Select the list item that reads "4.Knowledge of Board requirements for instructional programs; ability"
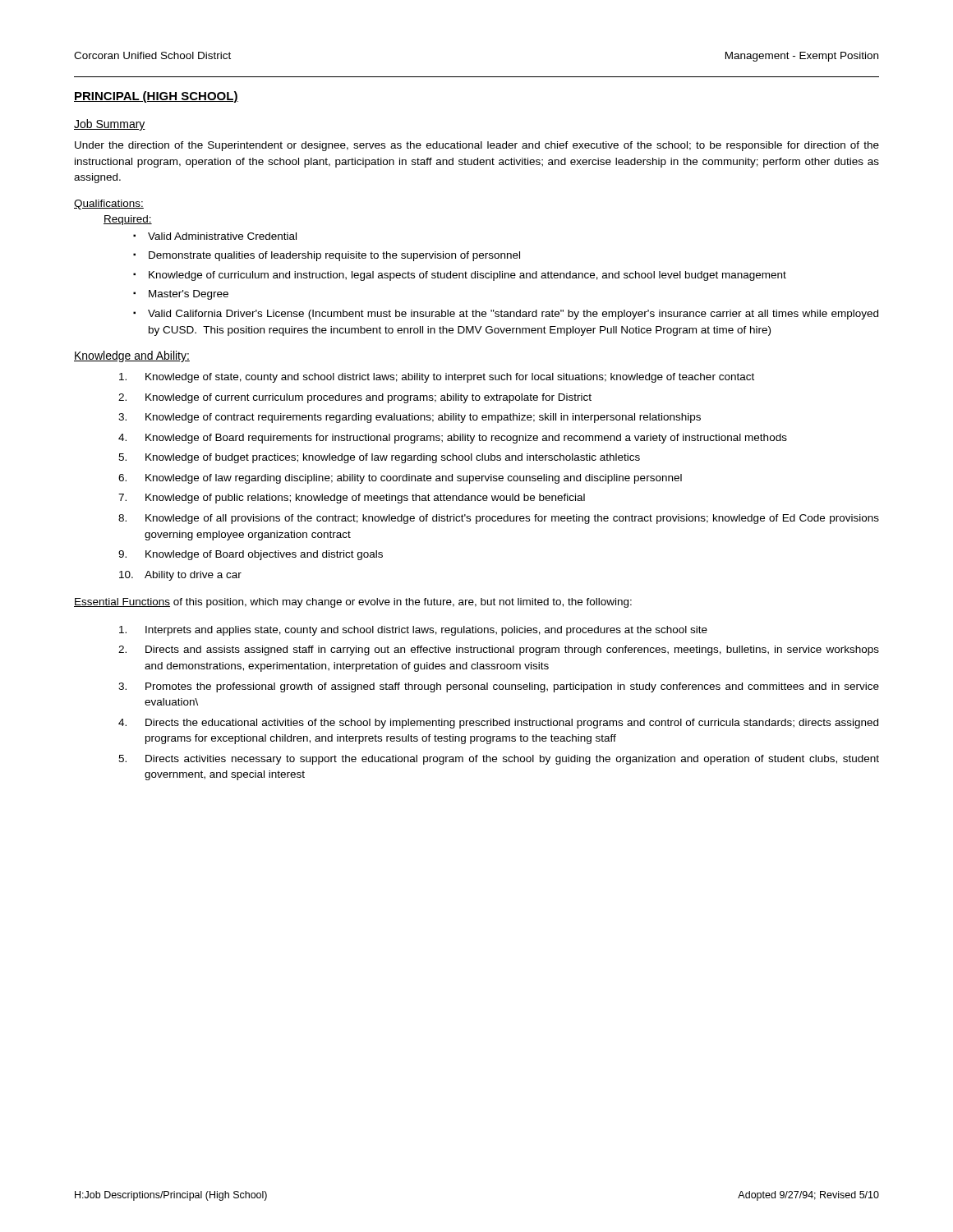This screenshot has height=1232, width=953. tap(499, 437)
